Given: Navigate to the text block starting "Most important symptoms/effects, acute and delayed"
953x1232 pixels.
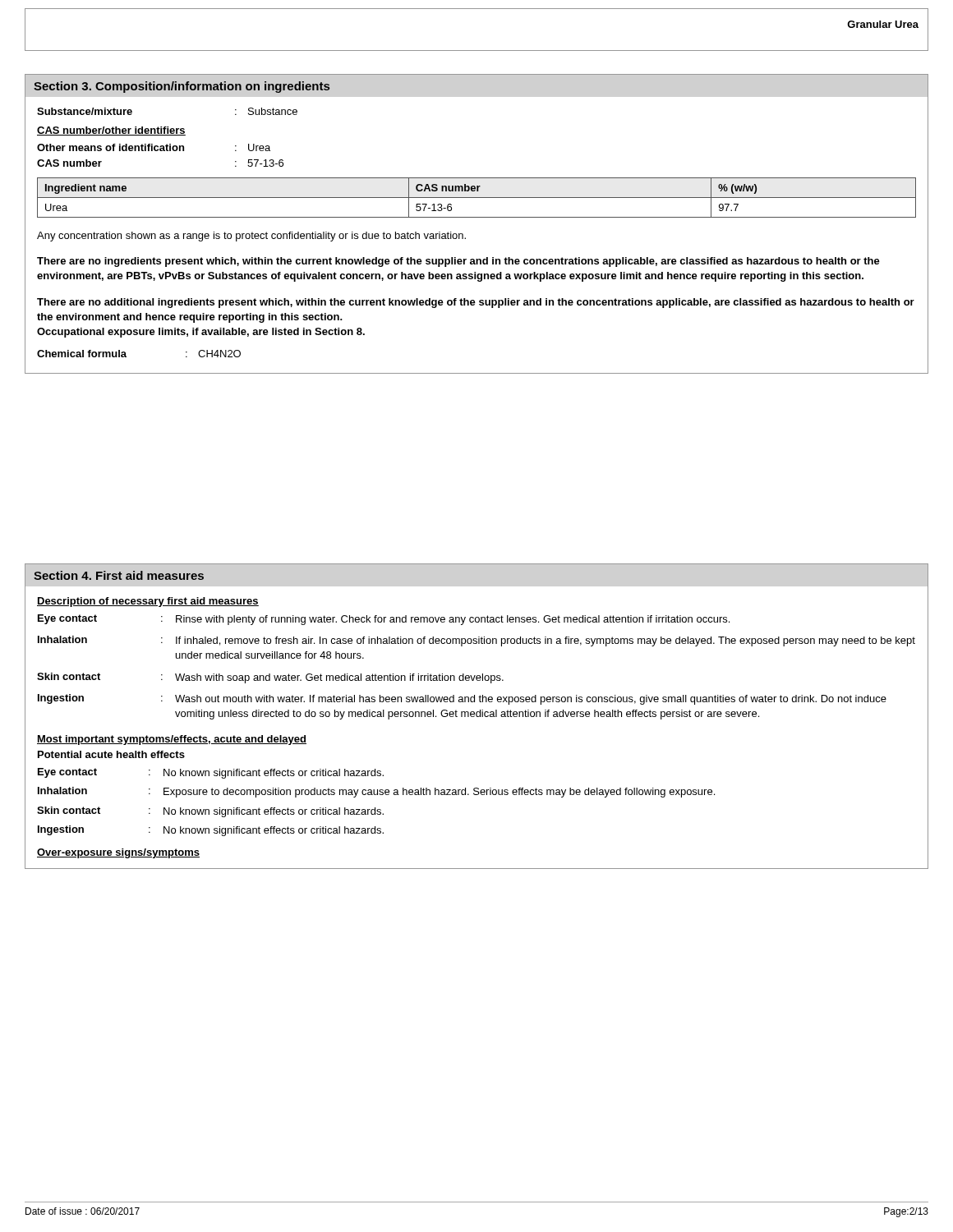Looking at the screenshot, I should [172, 740].
